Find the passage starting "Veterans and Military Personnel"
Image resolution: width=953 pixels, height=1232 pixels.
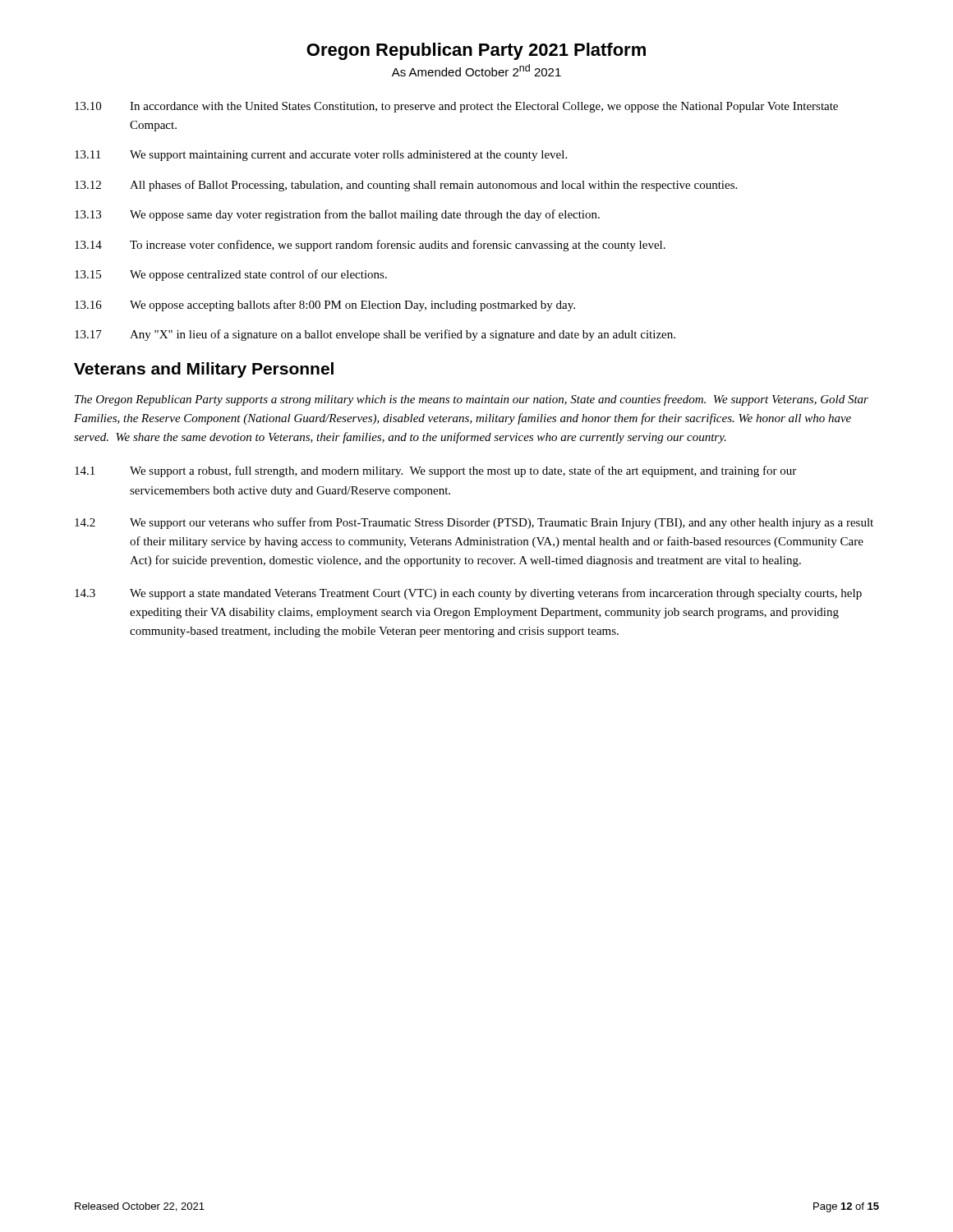tap(204, 368)
